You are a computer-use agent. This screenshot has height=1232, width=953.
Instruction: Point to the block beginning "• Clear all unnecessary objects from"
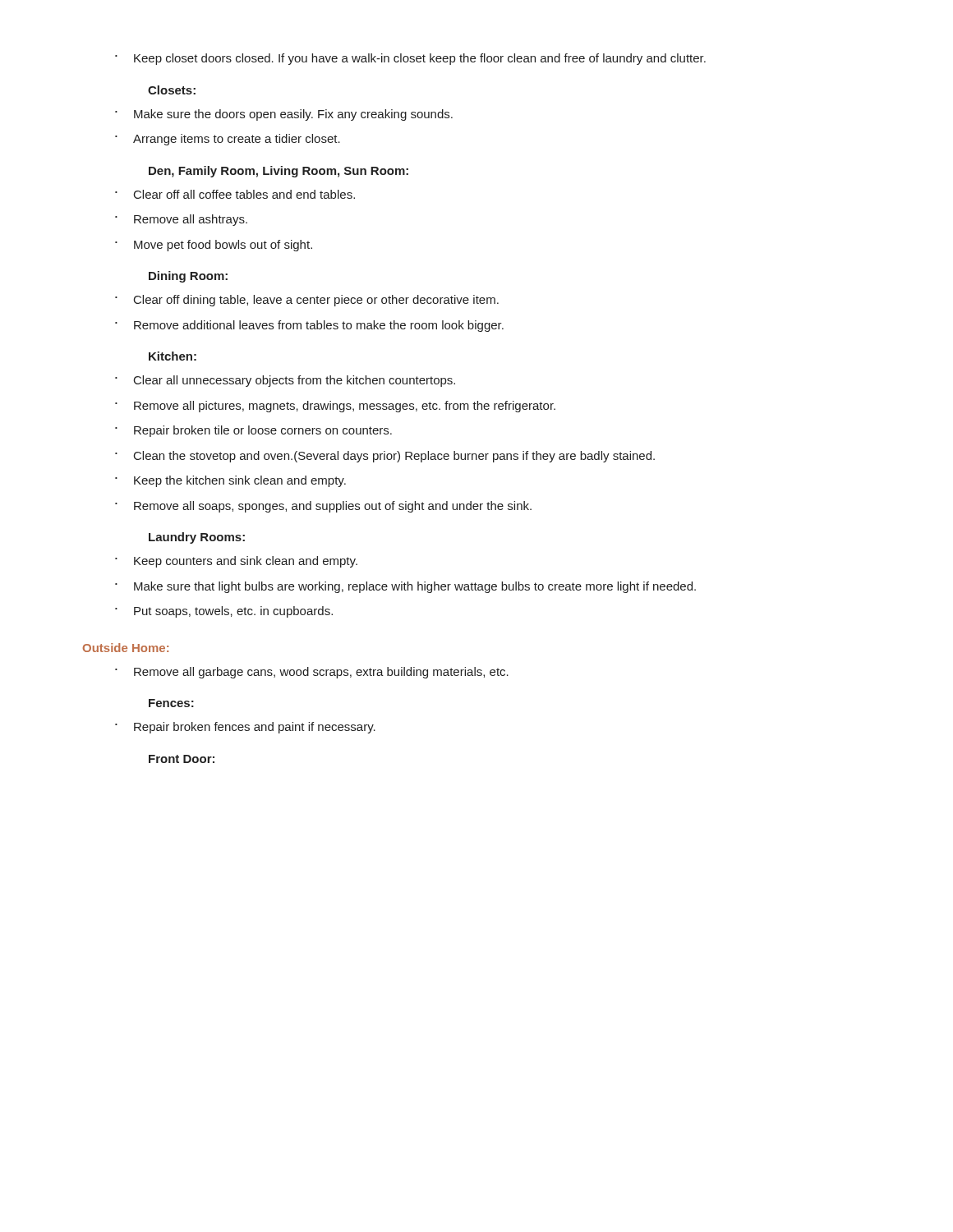click(285, 381)
